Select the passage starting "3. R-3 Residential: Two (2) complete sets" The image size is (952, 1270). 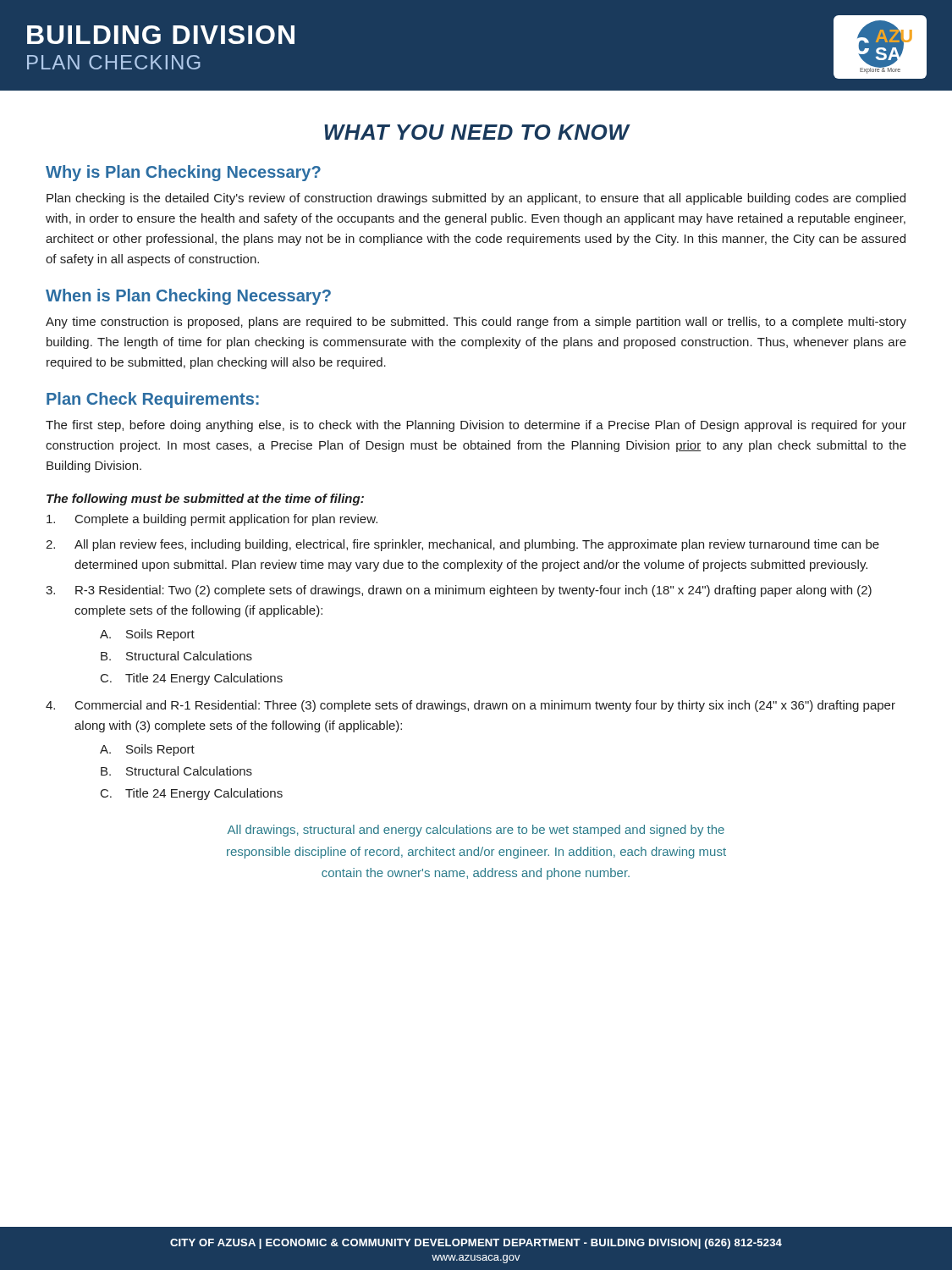pyautogui.click(x=459, y=591)
